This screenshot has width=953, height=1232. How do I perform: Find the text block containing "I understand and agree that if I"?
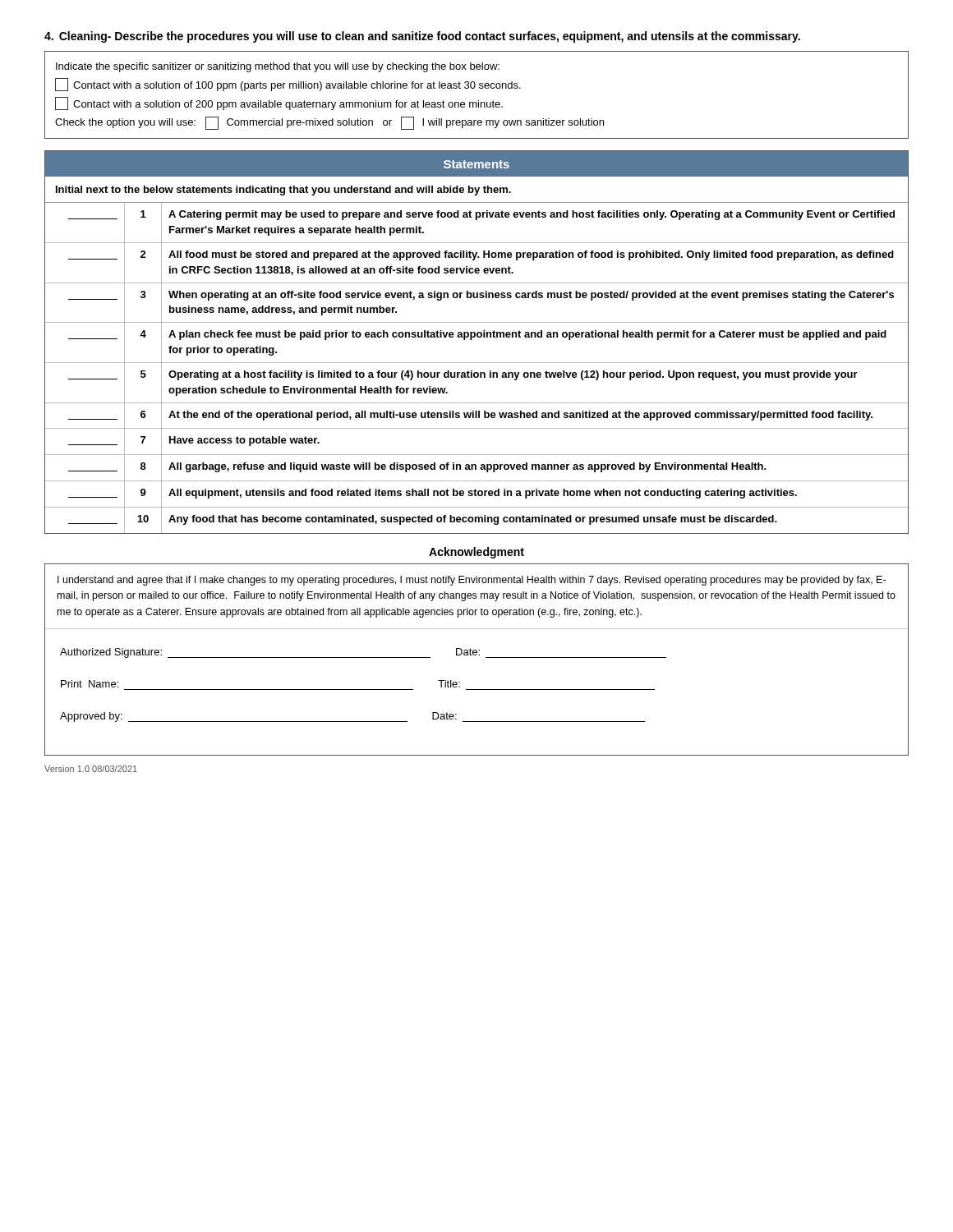476,659
